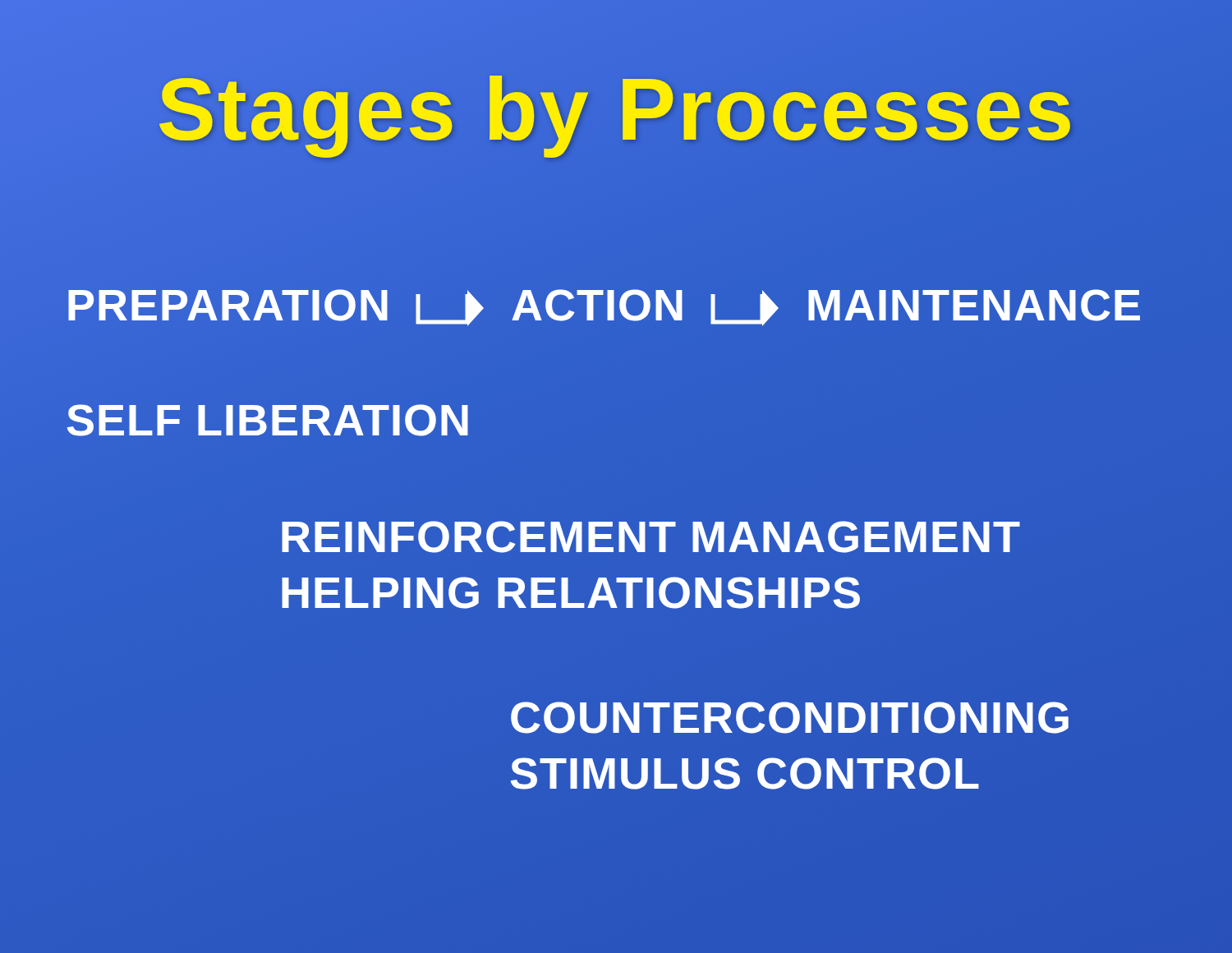Click where it says "REINFORCEMENT MANAGEMENT HELPING RELATIONSHIPS"
The height and width of the screenshot is (953, 1232).
tap(650, 565)
